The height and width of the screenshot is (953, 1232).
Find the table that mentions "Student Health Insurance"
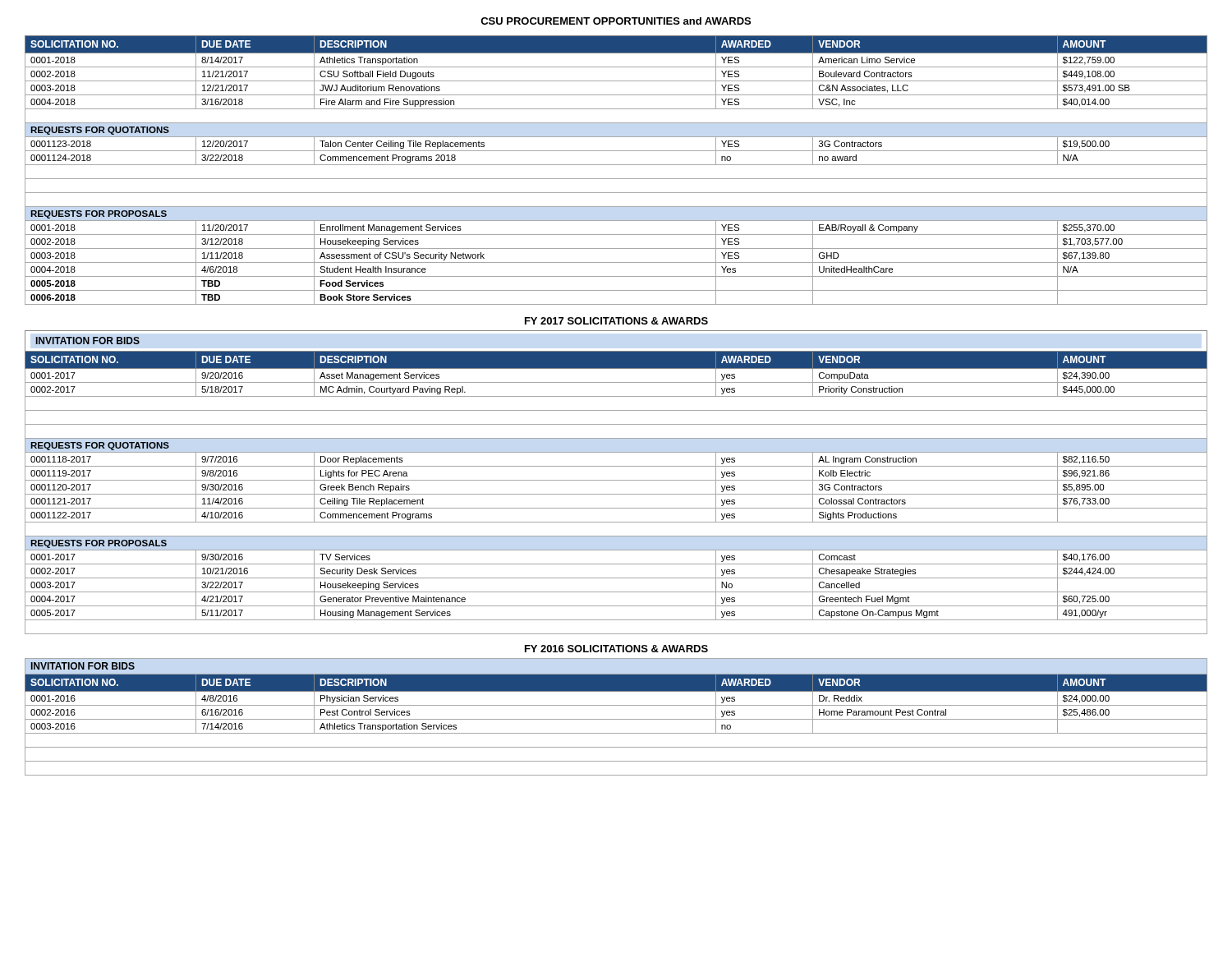coord(616,170)
